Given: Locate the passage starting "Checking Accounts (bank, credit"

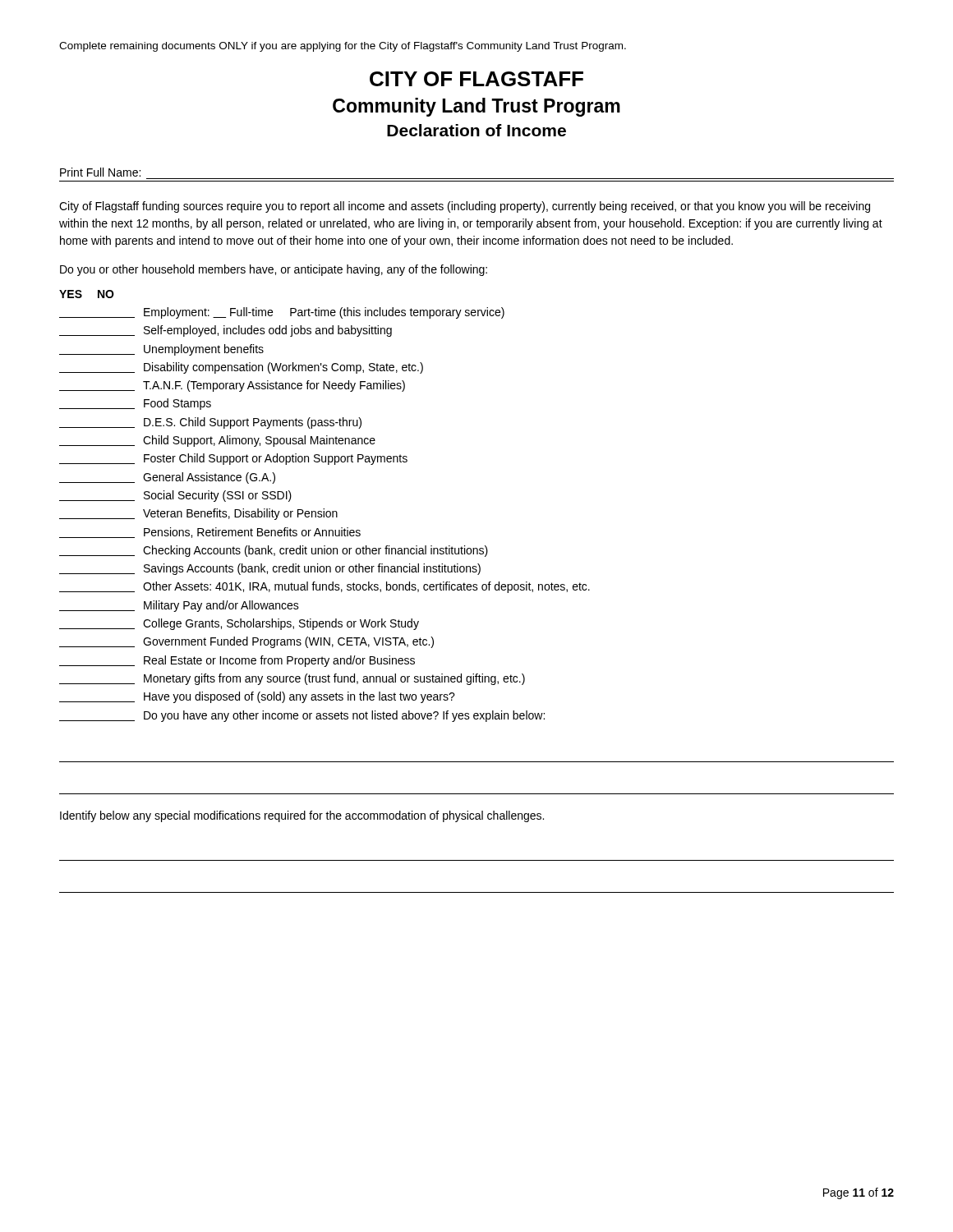Looking at the screenshot, I should tap(476, 550).
